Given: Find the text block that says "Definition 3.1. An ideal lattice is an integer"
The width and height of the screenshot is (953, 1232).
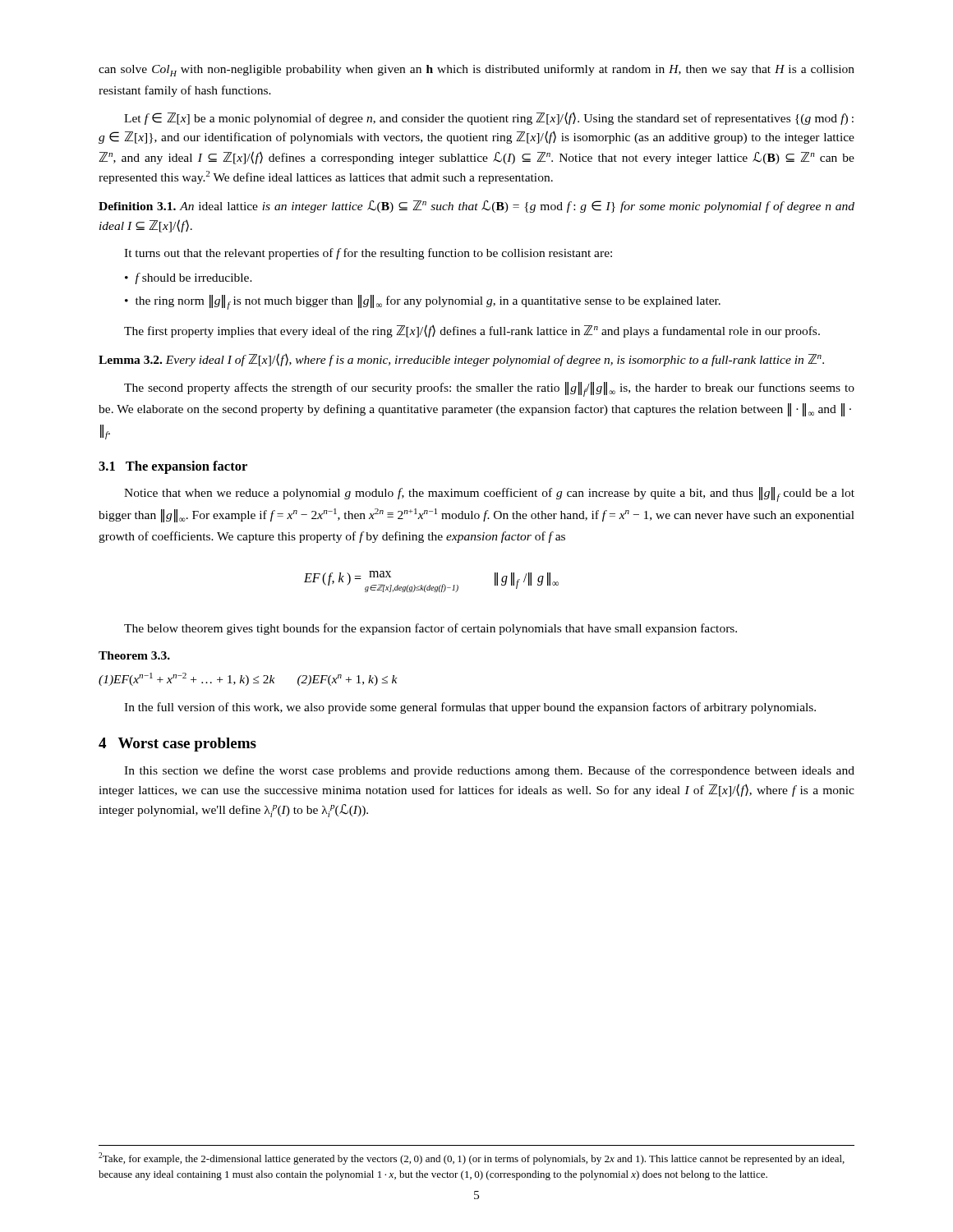Looking at the screenshot, I should pyautogui.click(x=476, y=215).
